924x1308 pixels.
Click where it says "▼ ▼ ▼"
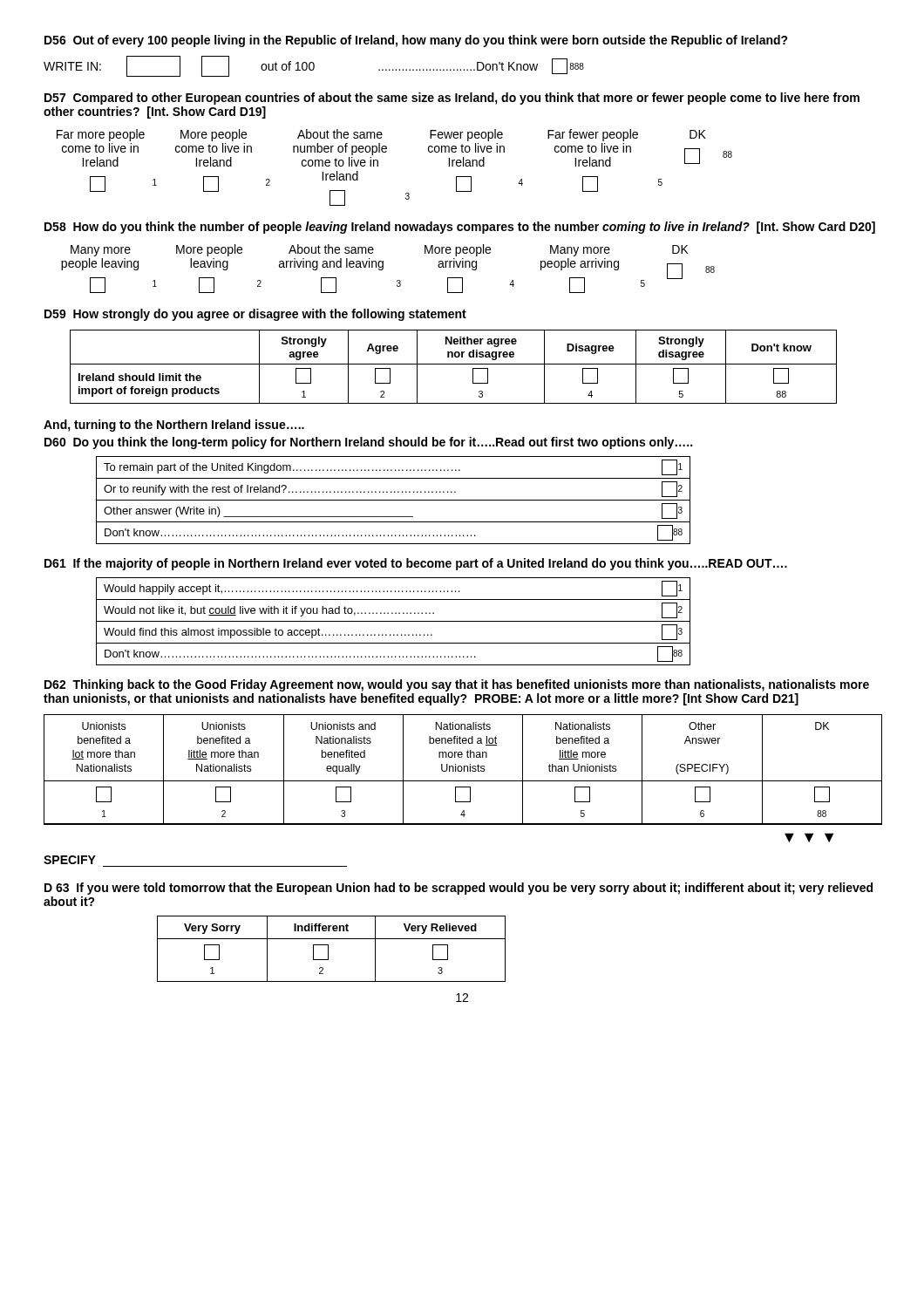click(x=809, y=838)
